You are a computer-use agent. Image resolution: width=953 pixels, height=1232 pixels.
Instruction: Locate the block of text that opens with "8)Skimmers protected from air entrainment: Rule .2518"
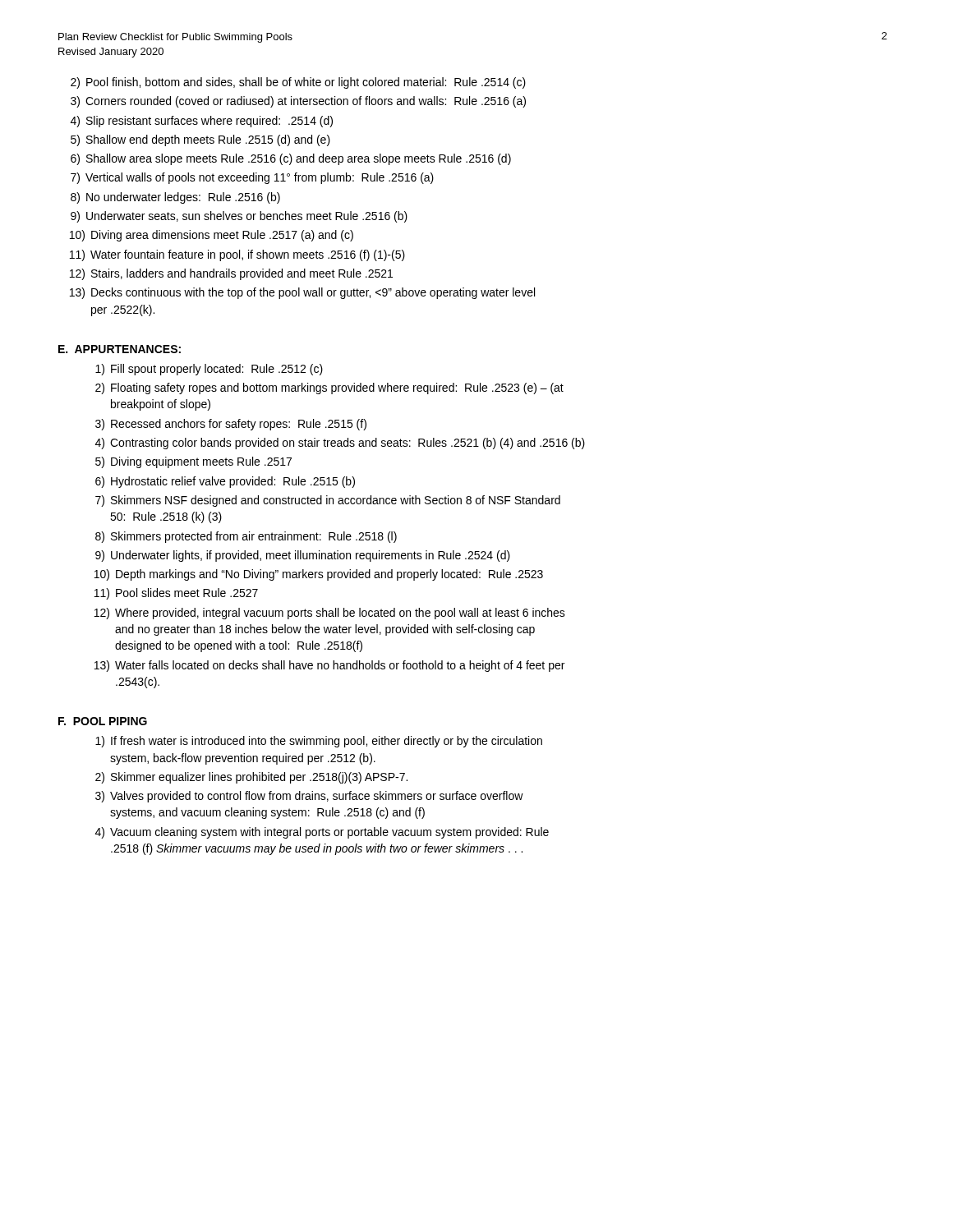[246, 537]
